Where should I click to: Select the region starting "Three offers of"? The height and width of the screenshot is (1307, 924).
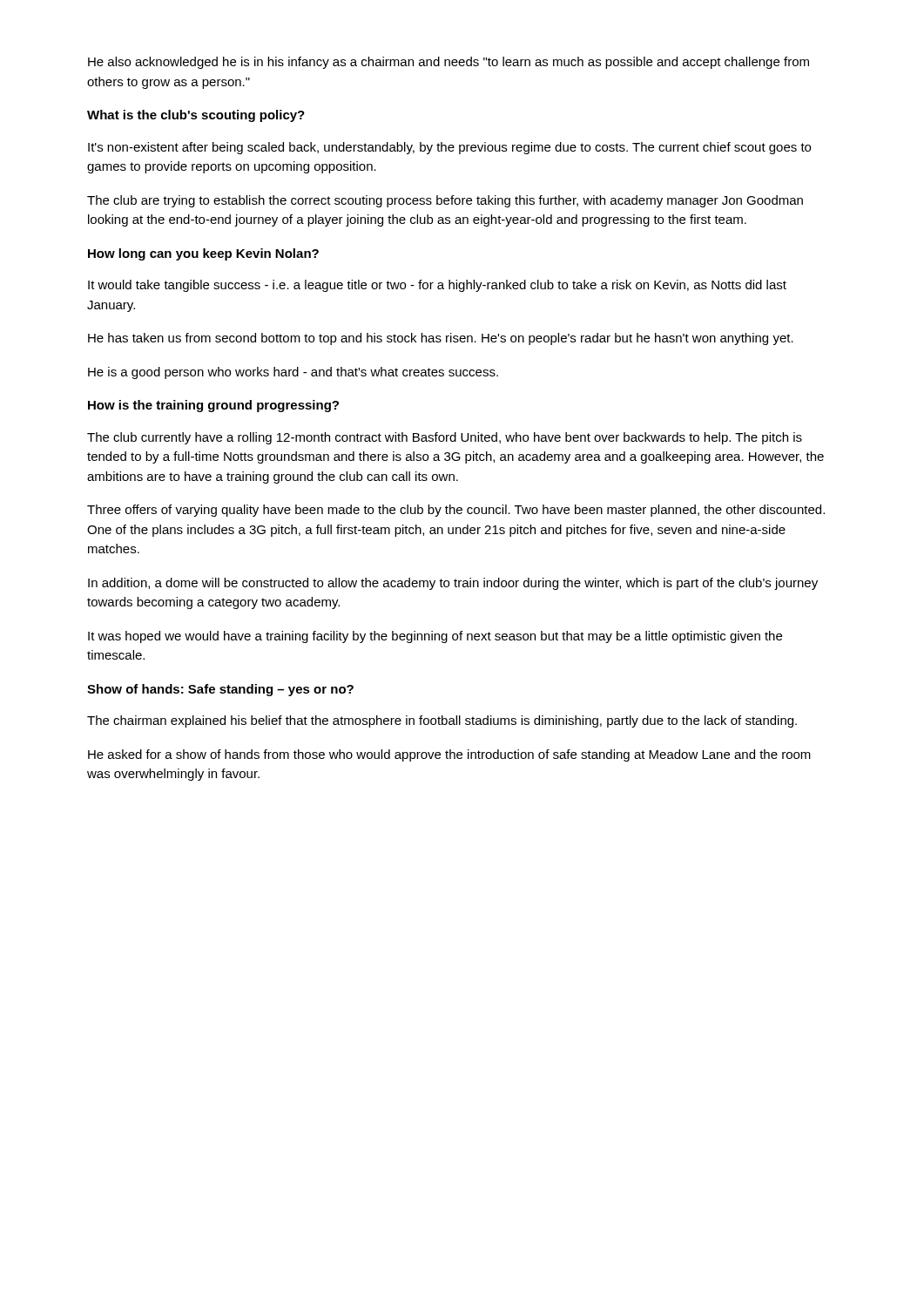[x=457, y=529]
